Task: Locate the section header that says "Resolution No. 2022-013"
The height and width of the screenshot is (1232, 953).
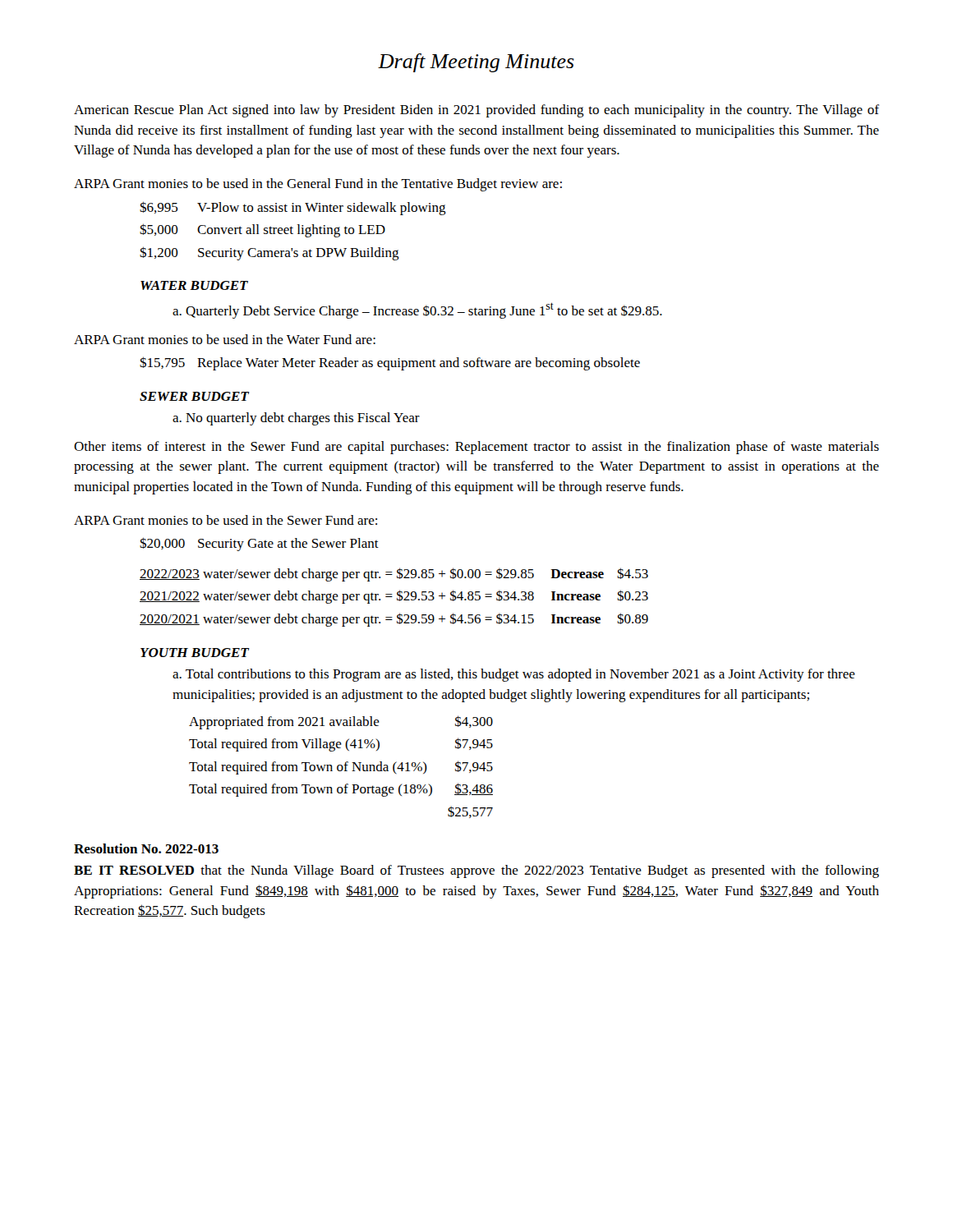Action: click(x=146, y=849)
